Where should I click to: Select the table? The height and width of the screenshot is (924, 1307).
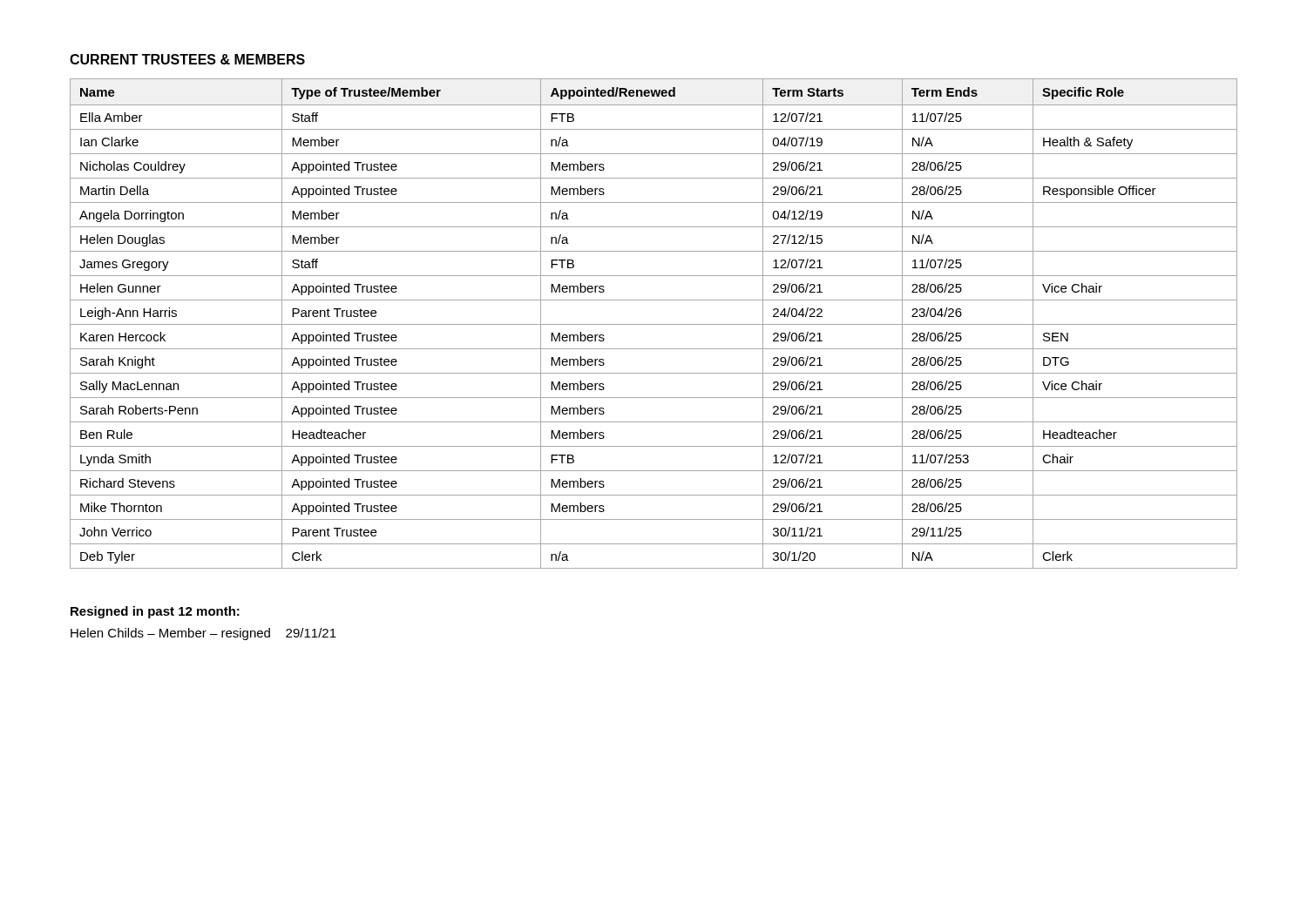pyautogui.click(x=654, y=324)
